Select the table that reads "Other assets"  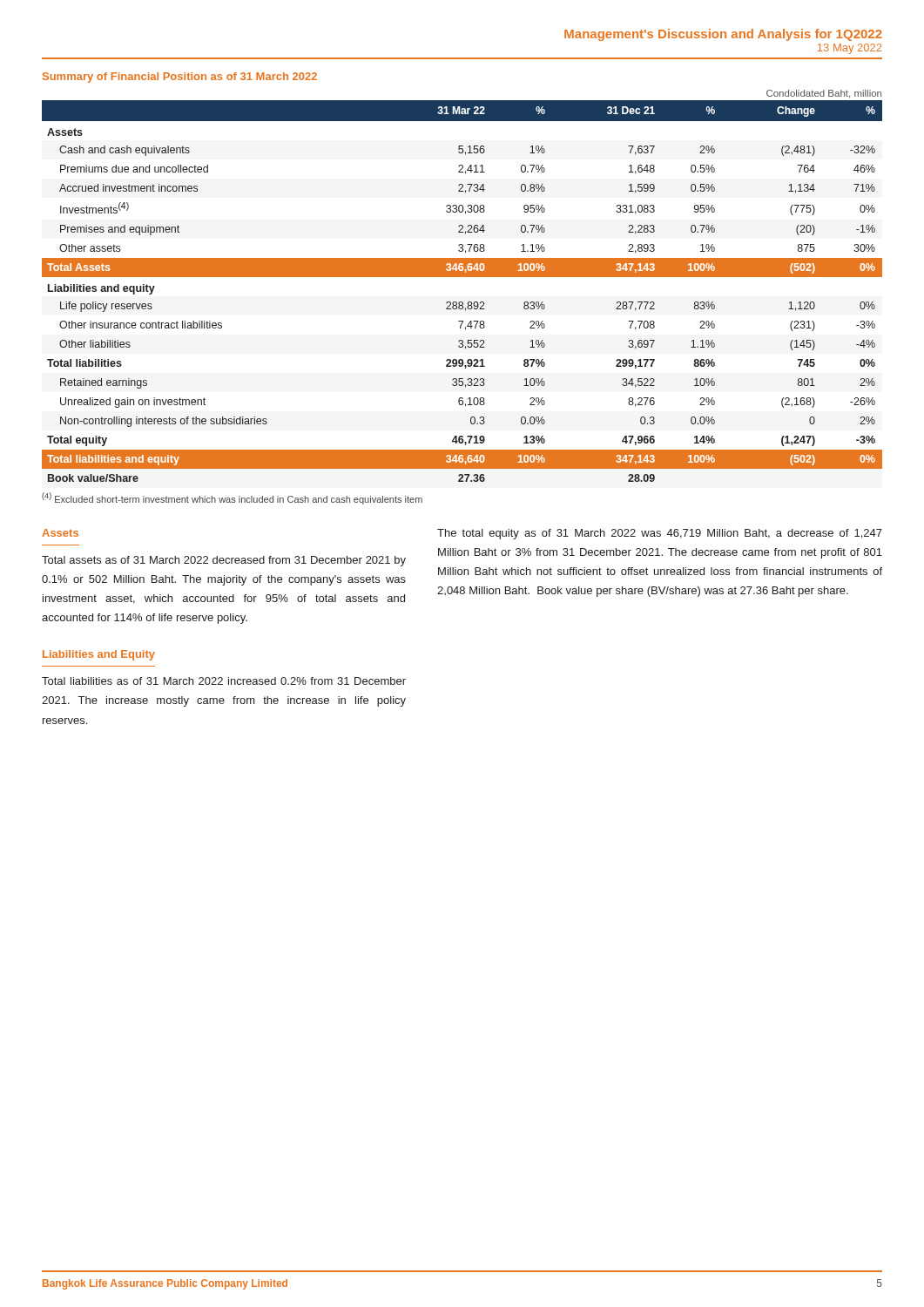462,294
